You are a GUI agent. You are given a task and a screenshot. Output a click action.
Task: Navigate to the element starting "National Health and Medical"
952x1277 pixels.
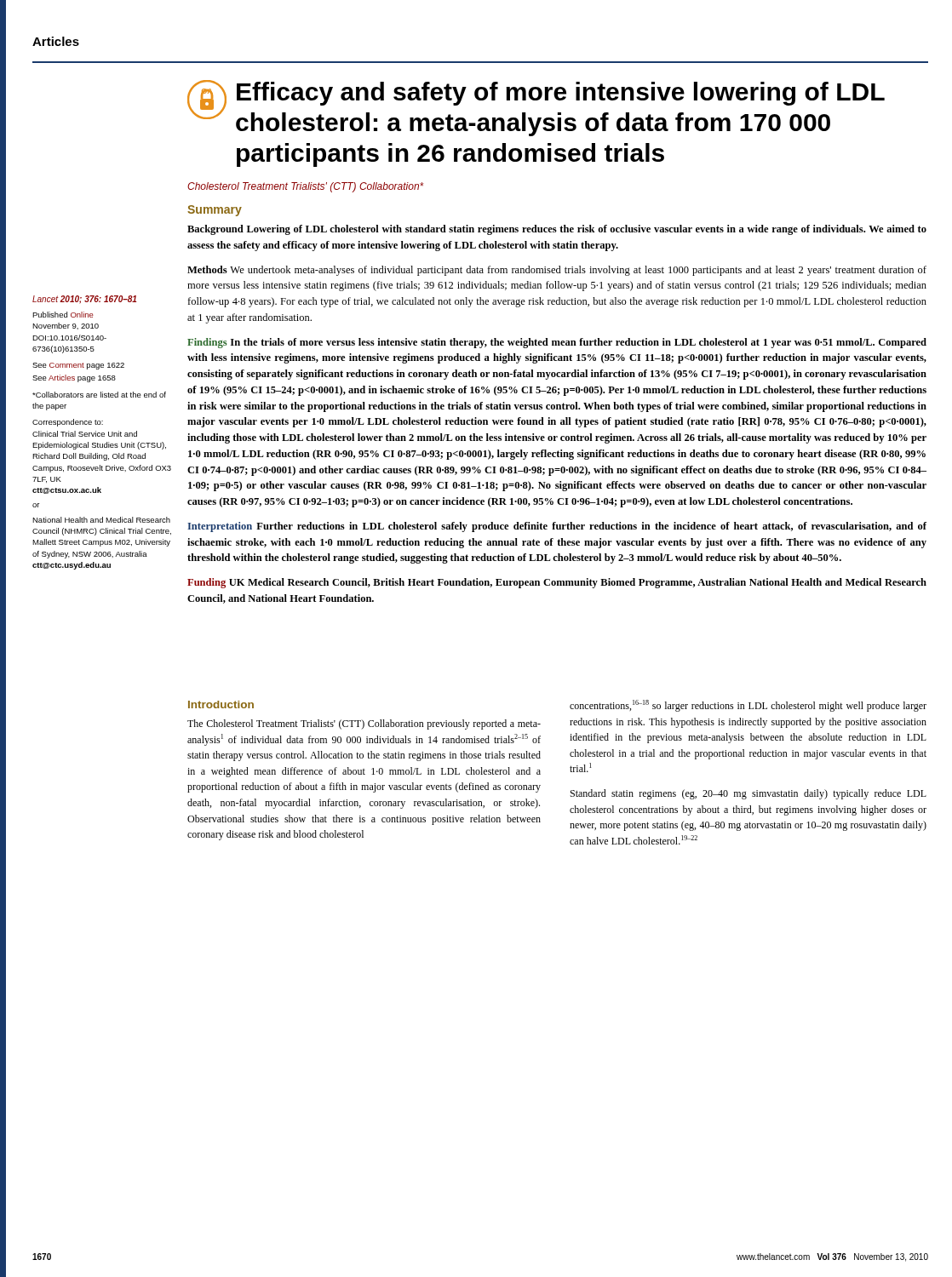[102, 542]
